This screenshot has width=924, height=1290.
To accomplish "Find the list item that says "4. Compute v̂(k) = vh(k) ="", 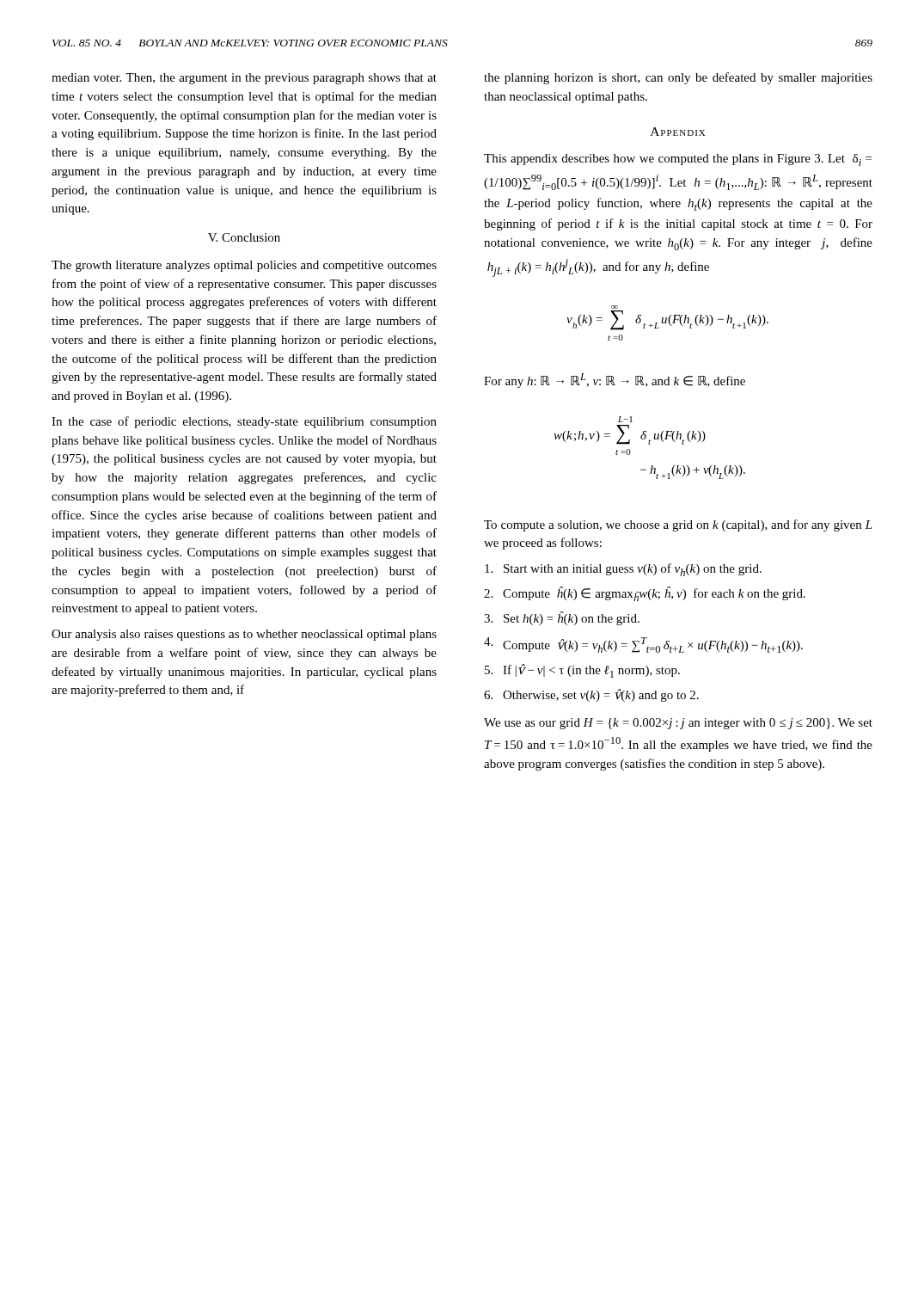I will 678,645.
